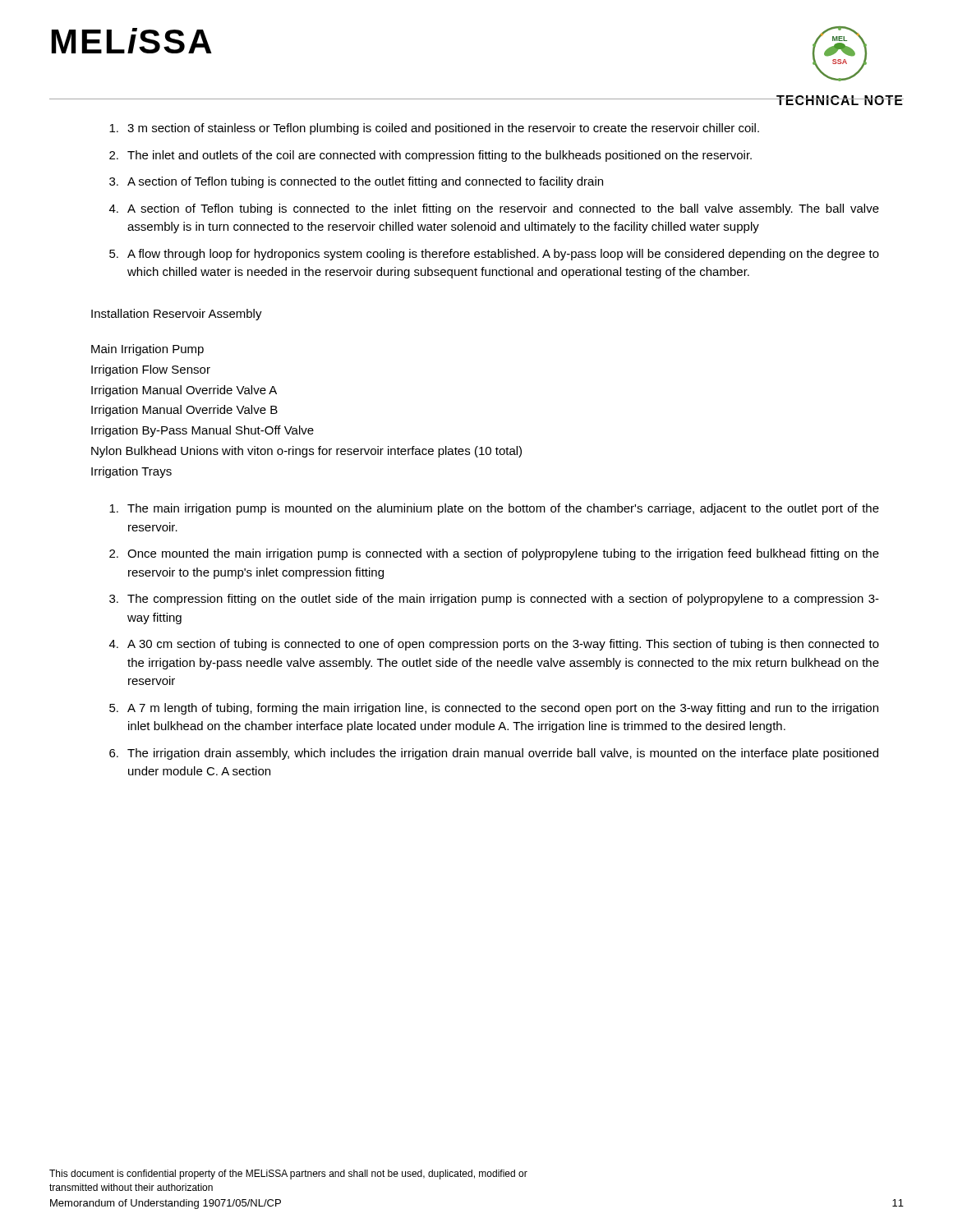Locate the text block starting "5. A 7 m length of"
Image resolution: width=953 pixels, height=1232 pixels.
click(x=485, y=717)
